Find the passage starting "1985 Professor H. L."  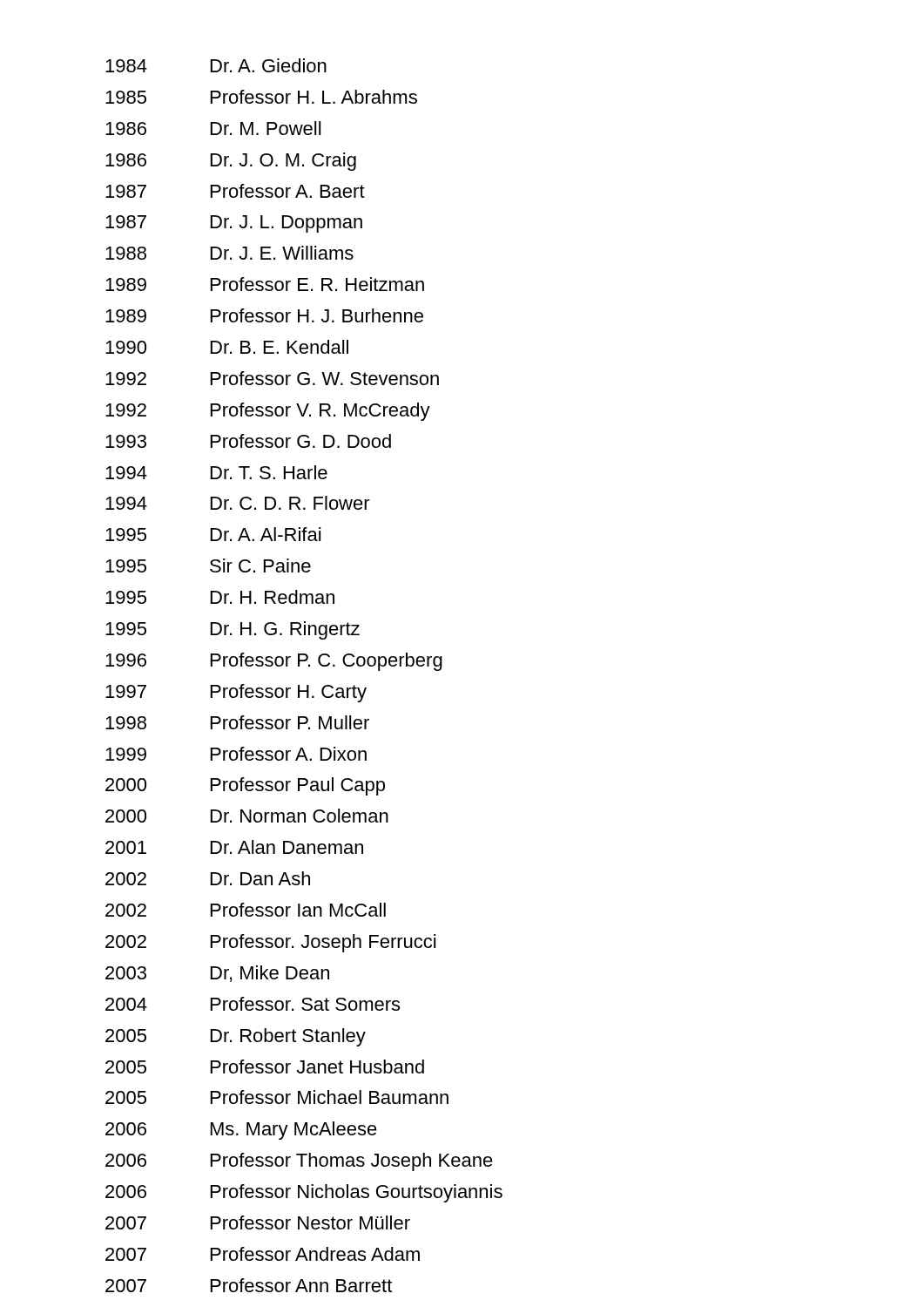[x=304, y=97]
